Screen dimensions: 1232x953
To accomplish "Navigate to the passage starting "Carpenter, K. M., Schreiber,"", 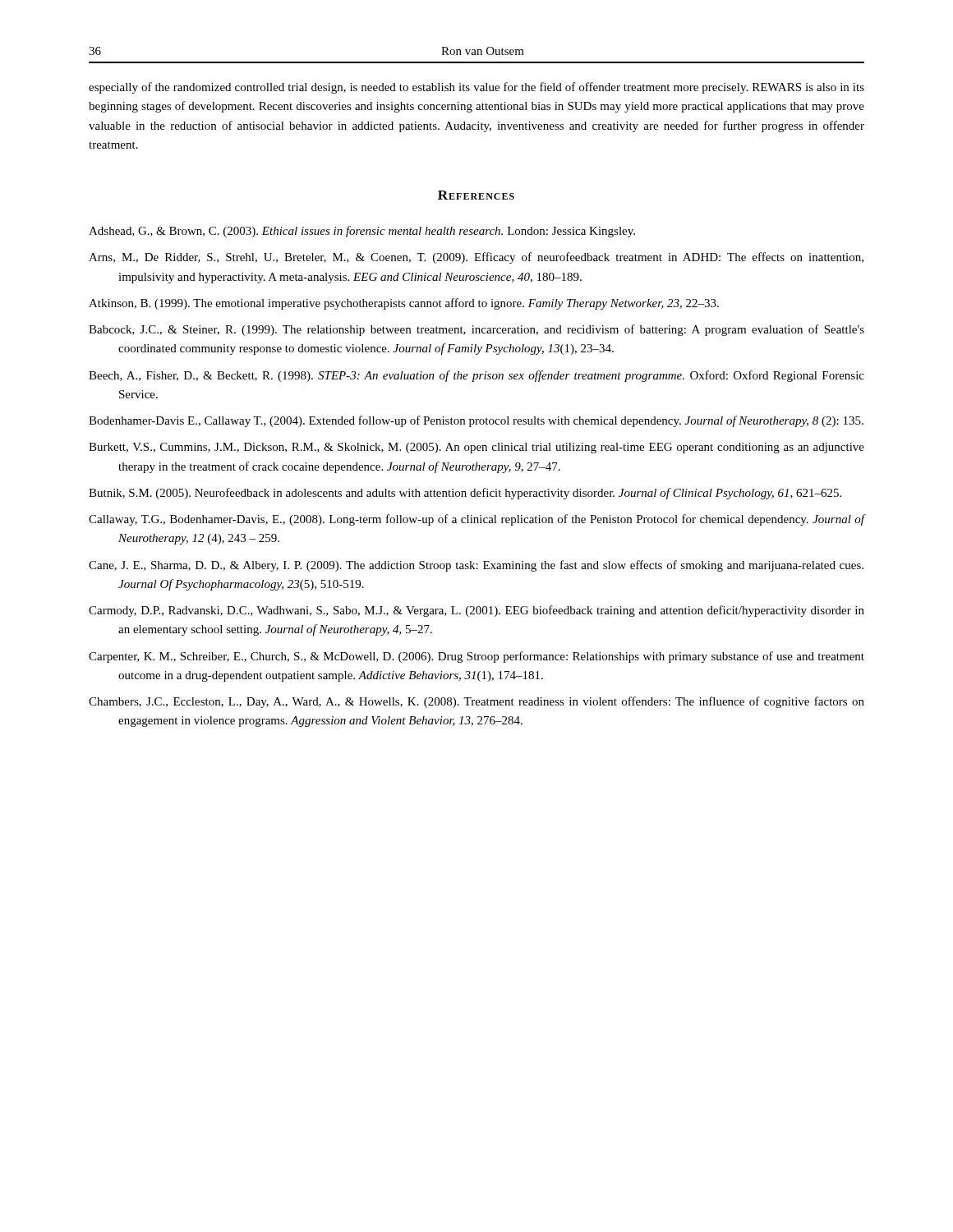I will pos(476,665).
